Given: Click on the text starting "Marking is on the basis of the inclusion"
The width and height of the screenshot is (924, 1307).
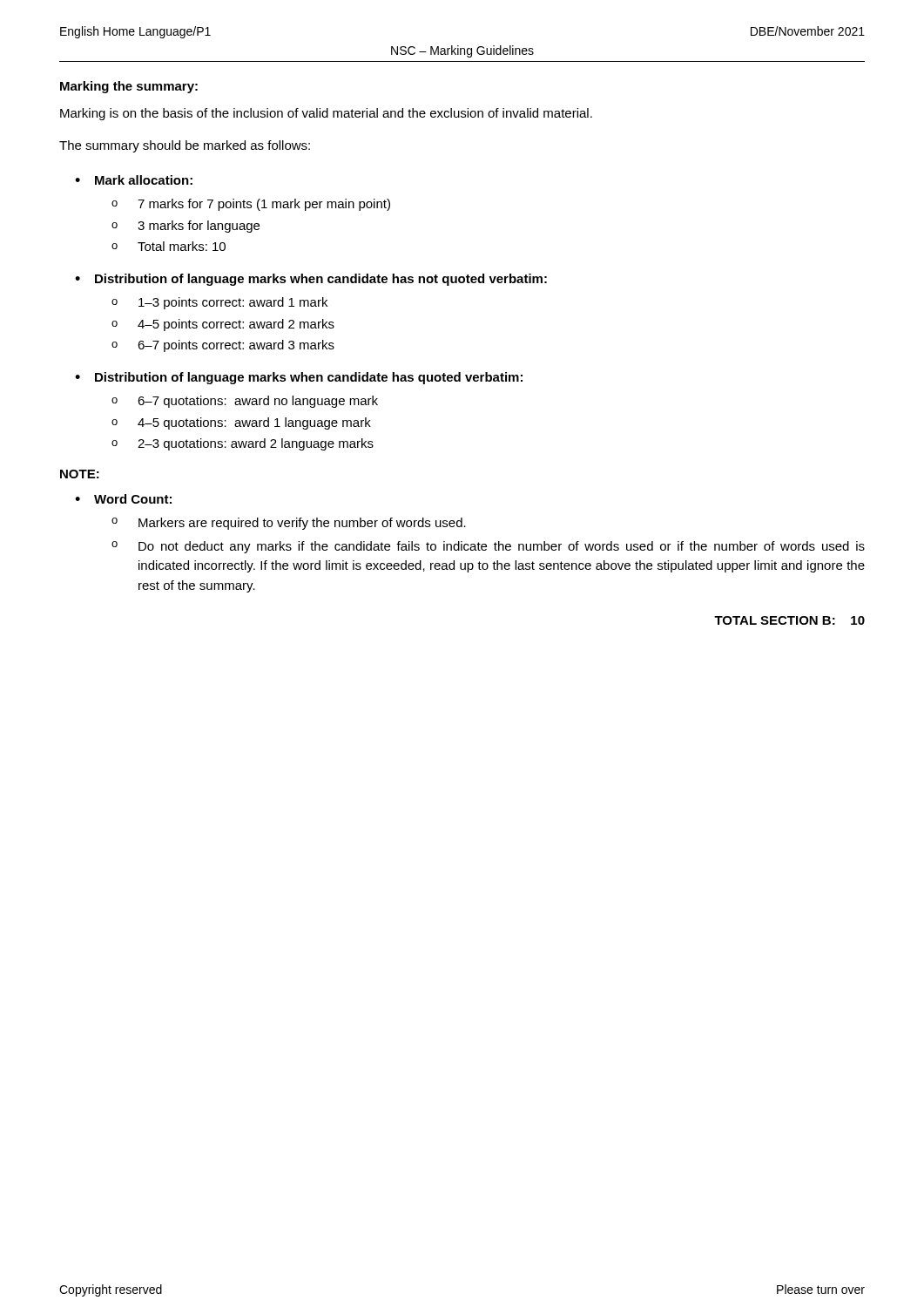Looking at the screenshot, I should [x=326, y=113].
